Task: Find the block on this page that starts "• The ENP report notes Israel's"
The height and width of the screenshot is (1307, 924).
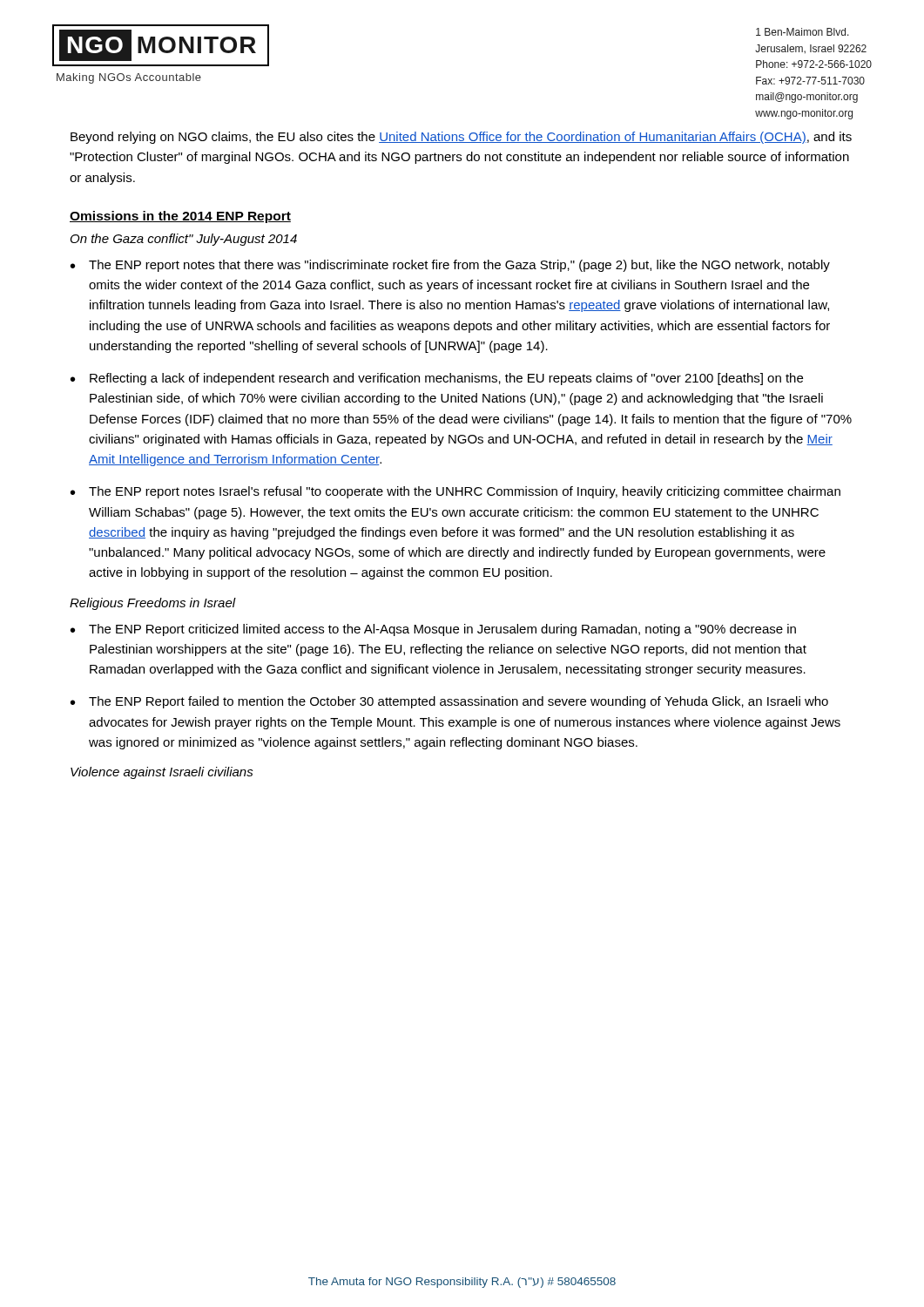Action: point(462,532)
